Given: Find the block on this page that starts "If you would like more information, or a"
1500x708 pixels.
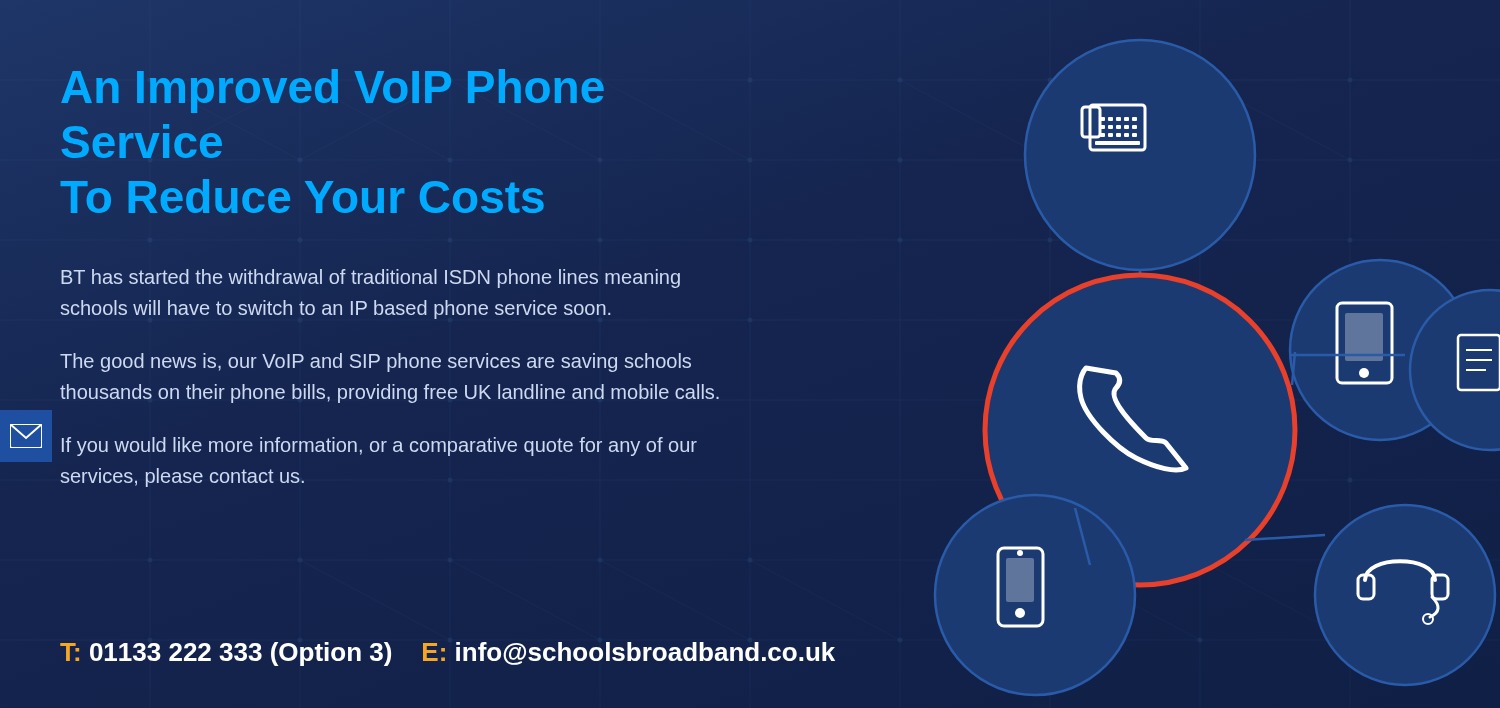Looking at the screenshot, I should [379, 460].
